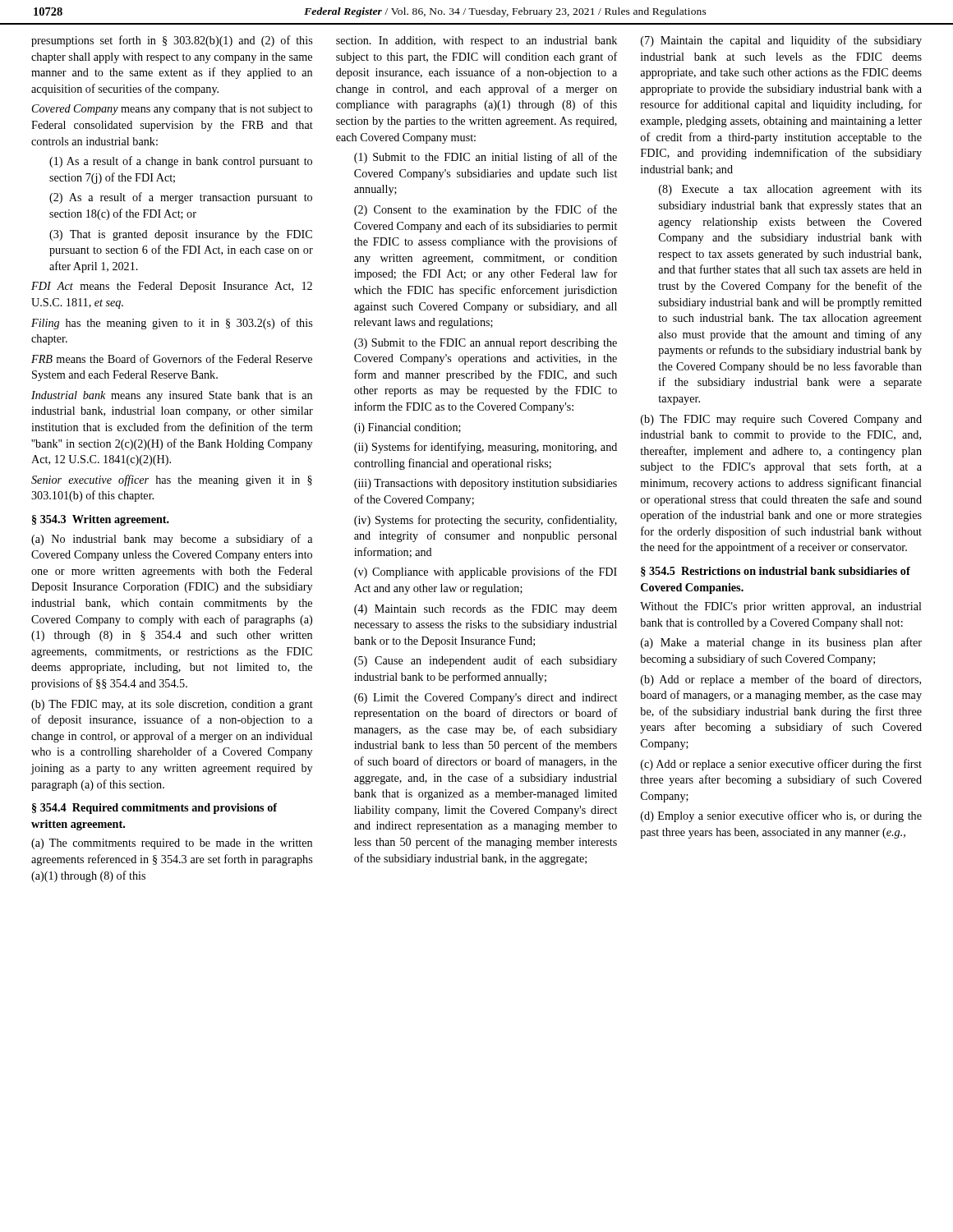Where is the section header that starts "§ 354.5 Restrictions on industrial bank subsidiaries of"?
The height and width of the screenshot is (1232, 953).
coord(775,579)
